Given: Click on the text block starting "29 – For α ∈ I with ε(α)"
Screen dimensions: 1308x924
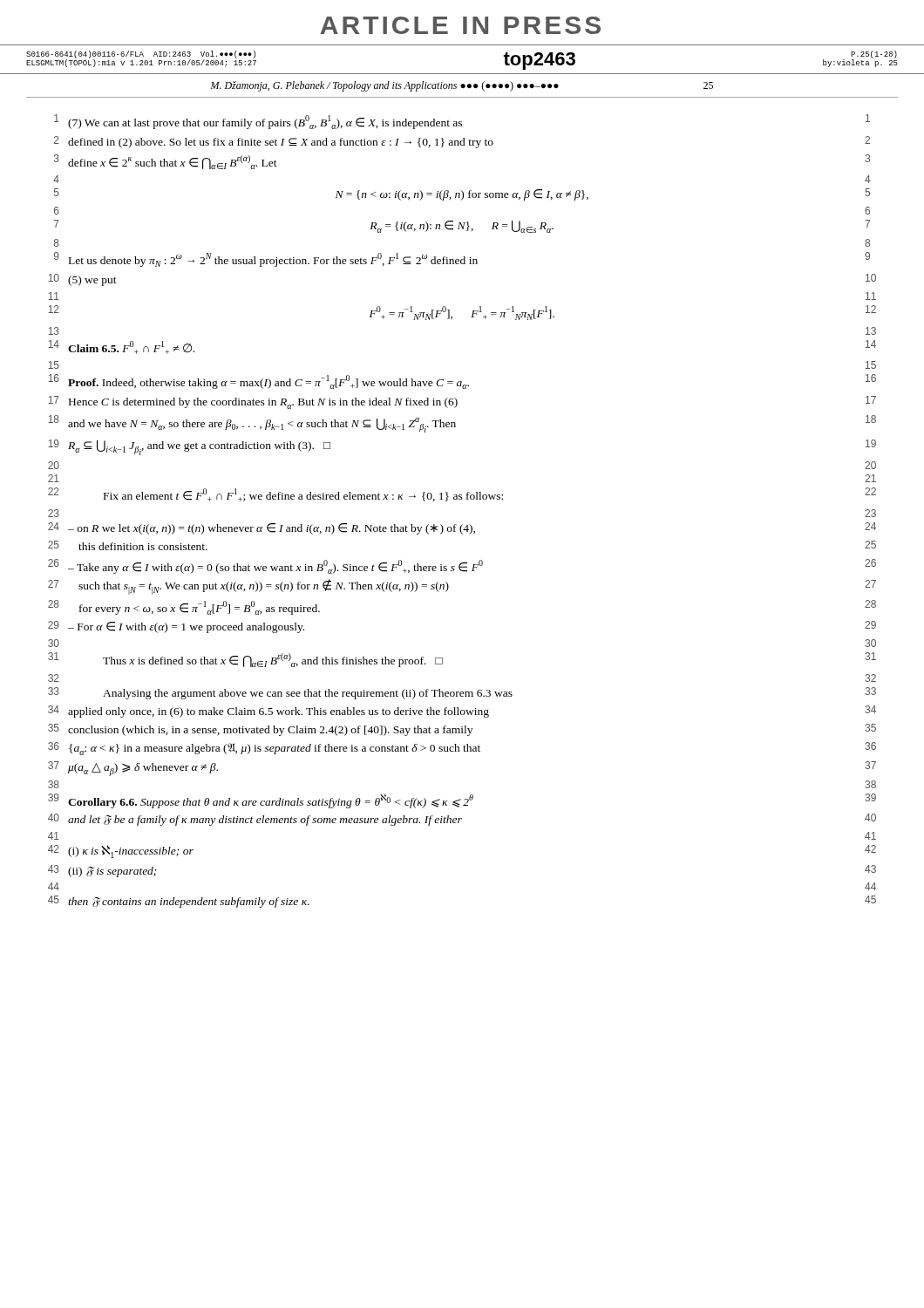Looking at the screenshot, I should tap(183, 627).
